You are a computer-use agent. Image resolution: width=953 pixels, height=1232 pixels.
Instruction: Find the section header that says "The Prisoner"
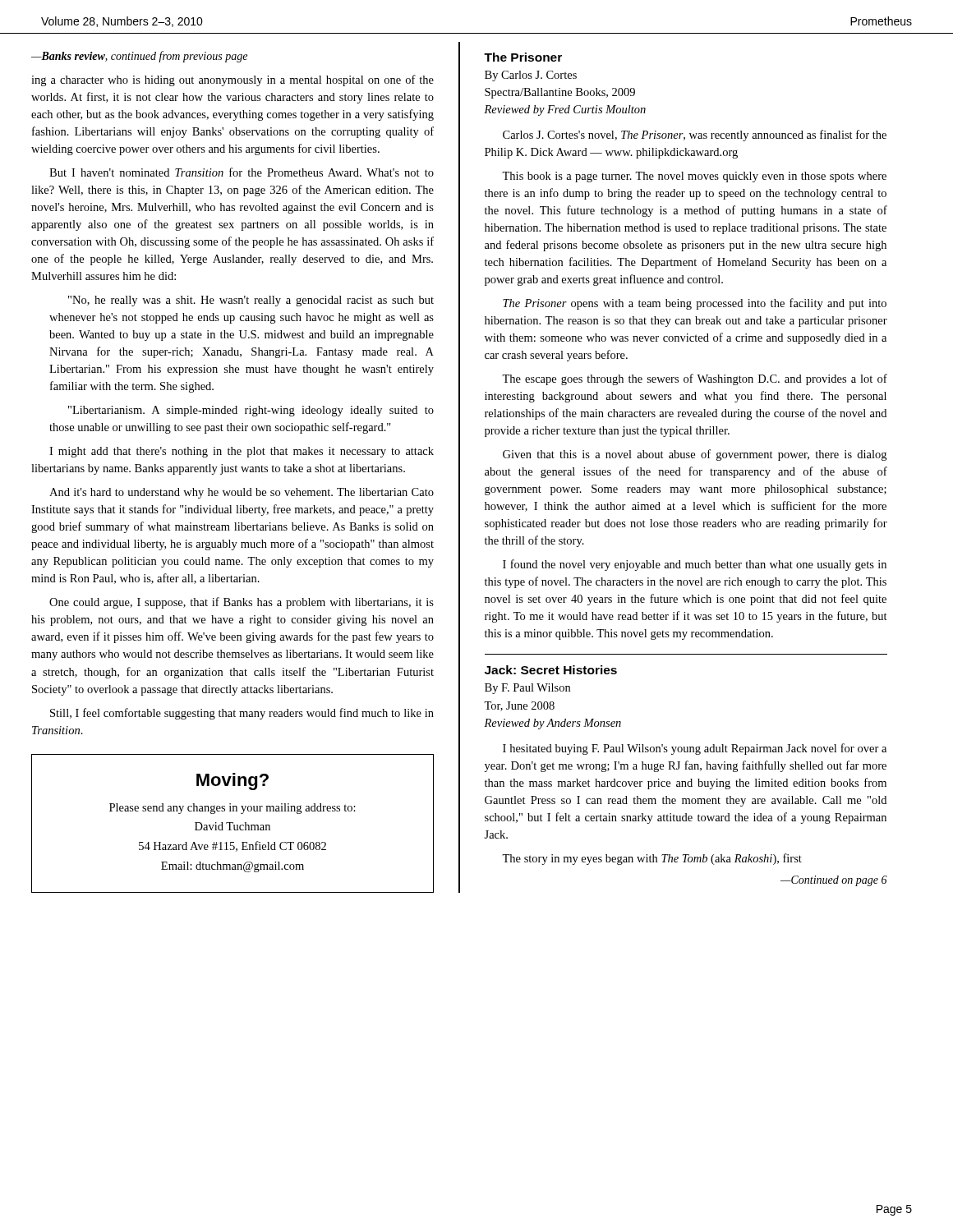523,57
